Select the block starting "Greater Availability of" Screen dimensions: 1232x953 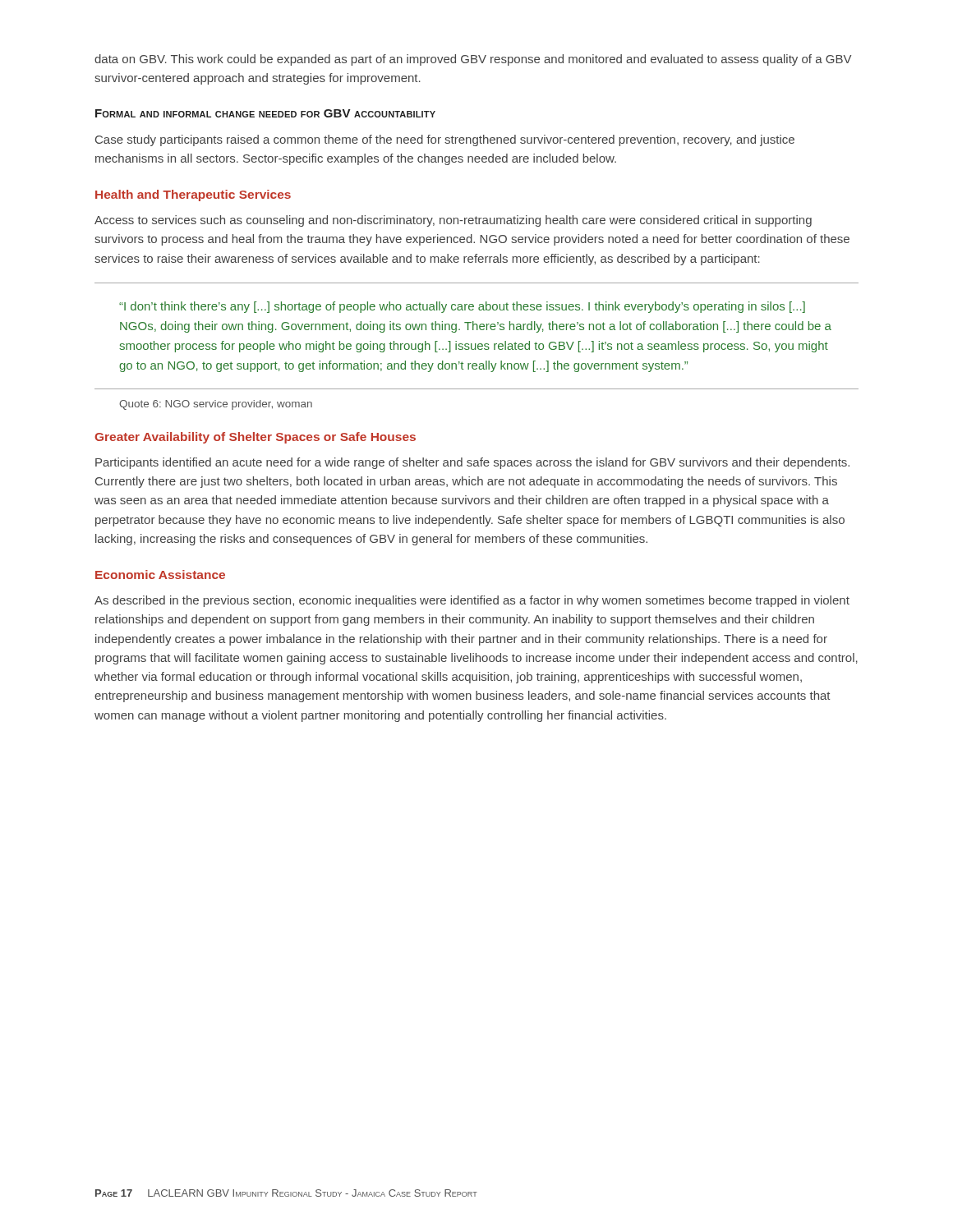click(x=255, y=436)
